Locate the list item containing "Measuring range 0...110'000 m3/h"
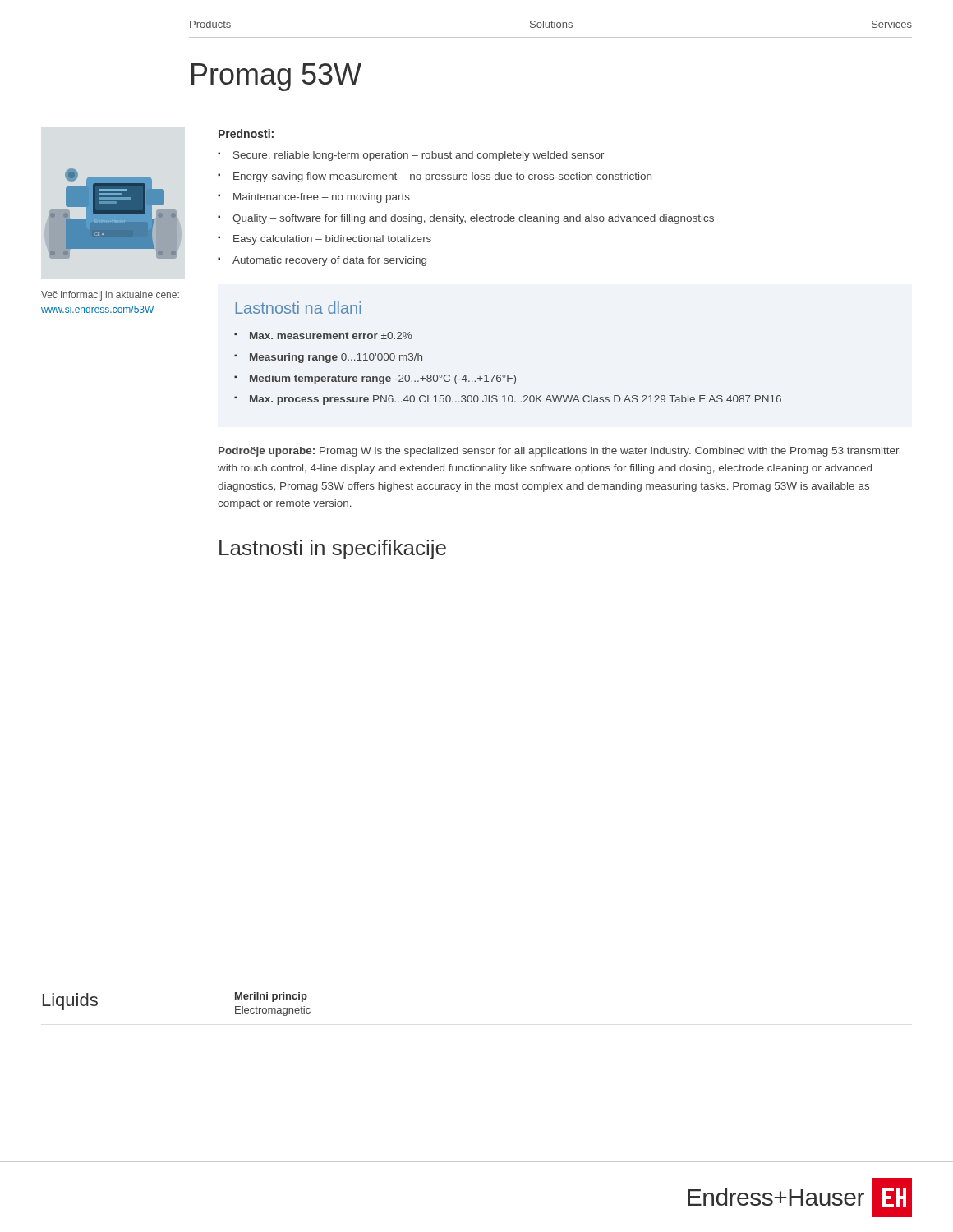The image size is (953, 1232). 336,357
